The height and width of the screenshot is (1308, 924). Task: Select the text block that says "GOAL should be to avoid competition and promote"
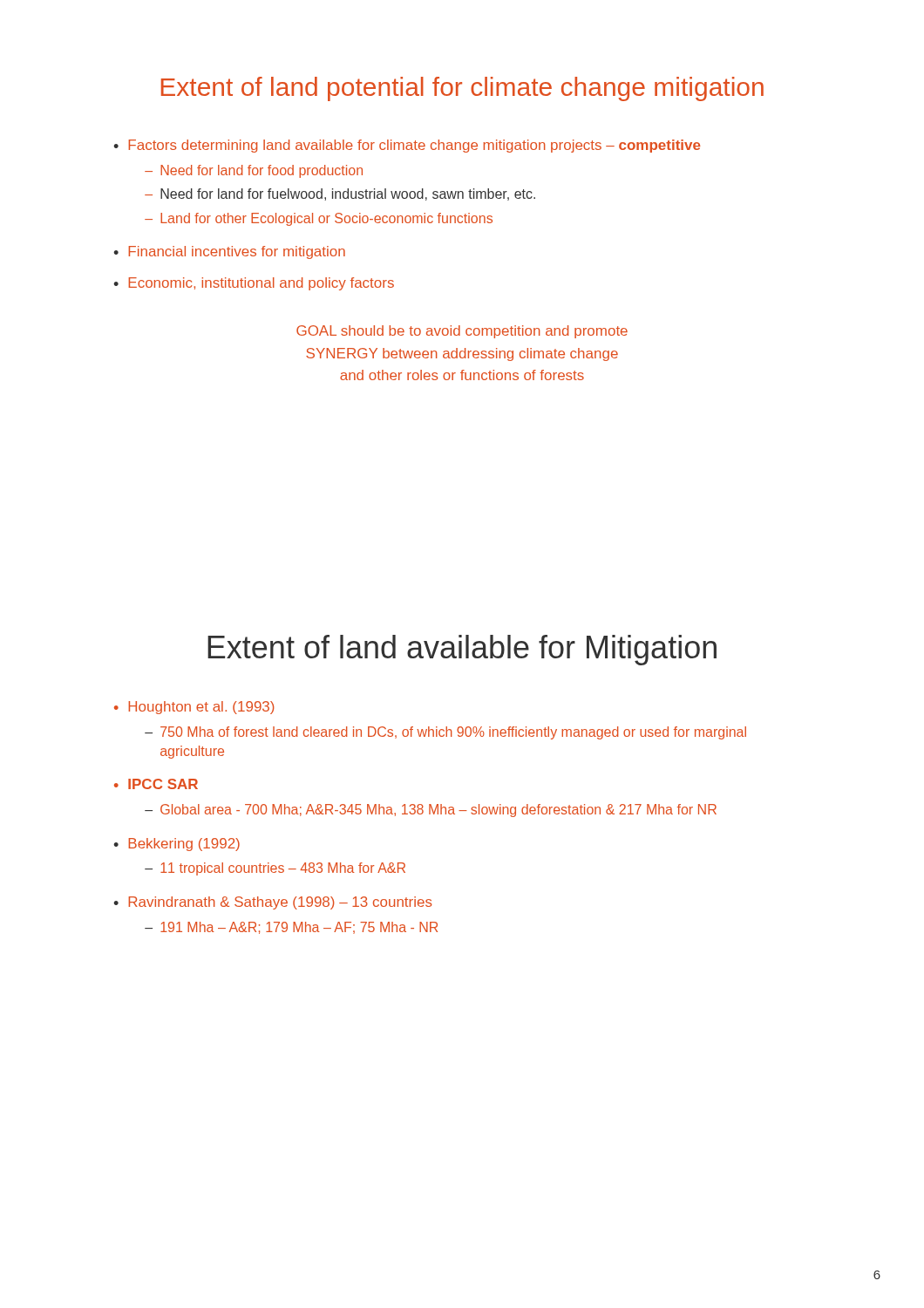pyautogui.click(x=462, y=354)
